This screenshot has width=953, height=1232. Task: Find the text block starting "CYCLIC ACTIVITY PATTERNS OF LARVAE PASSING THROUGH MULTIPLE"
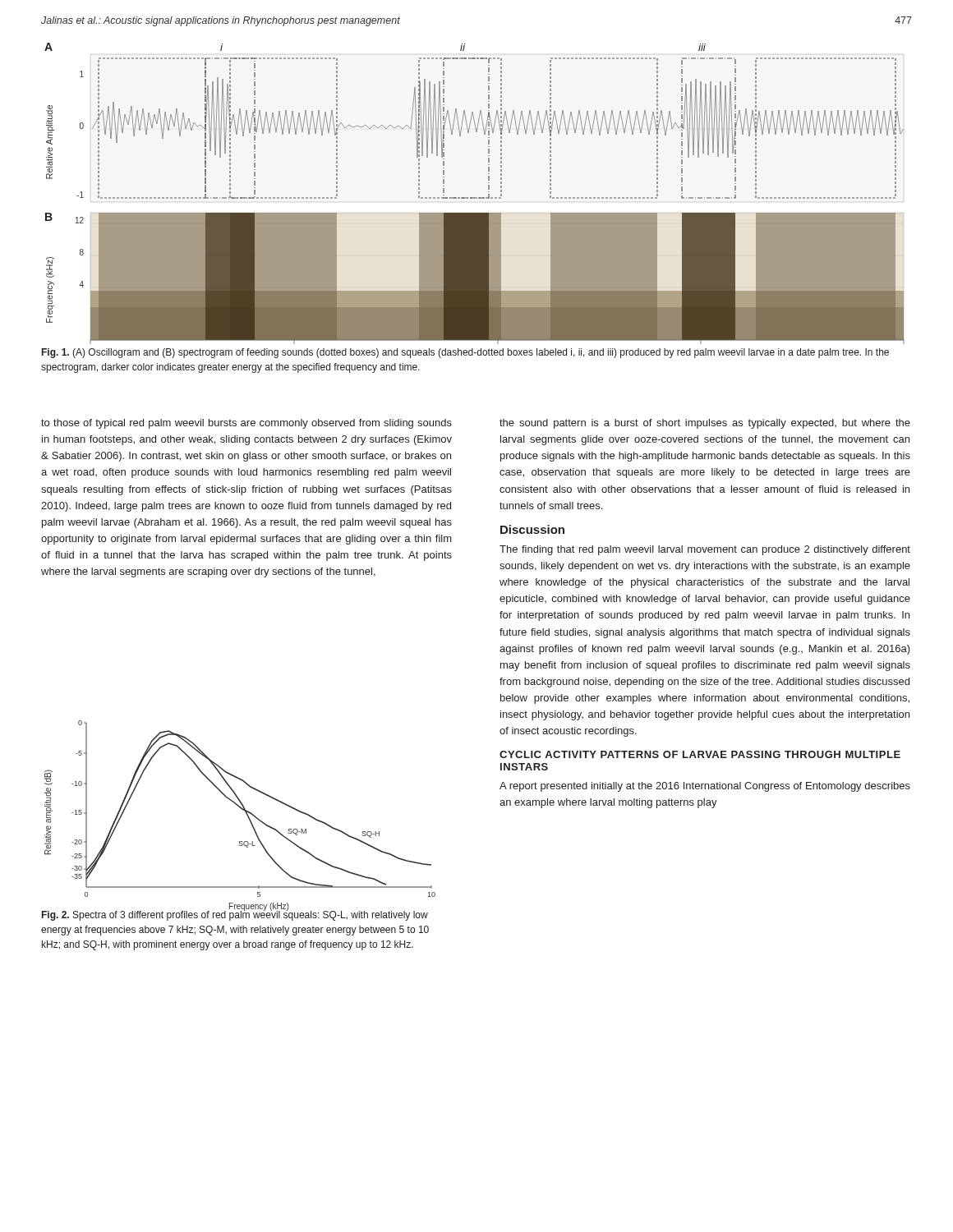[700, 760]
